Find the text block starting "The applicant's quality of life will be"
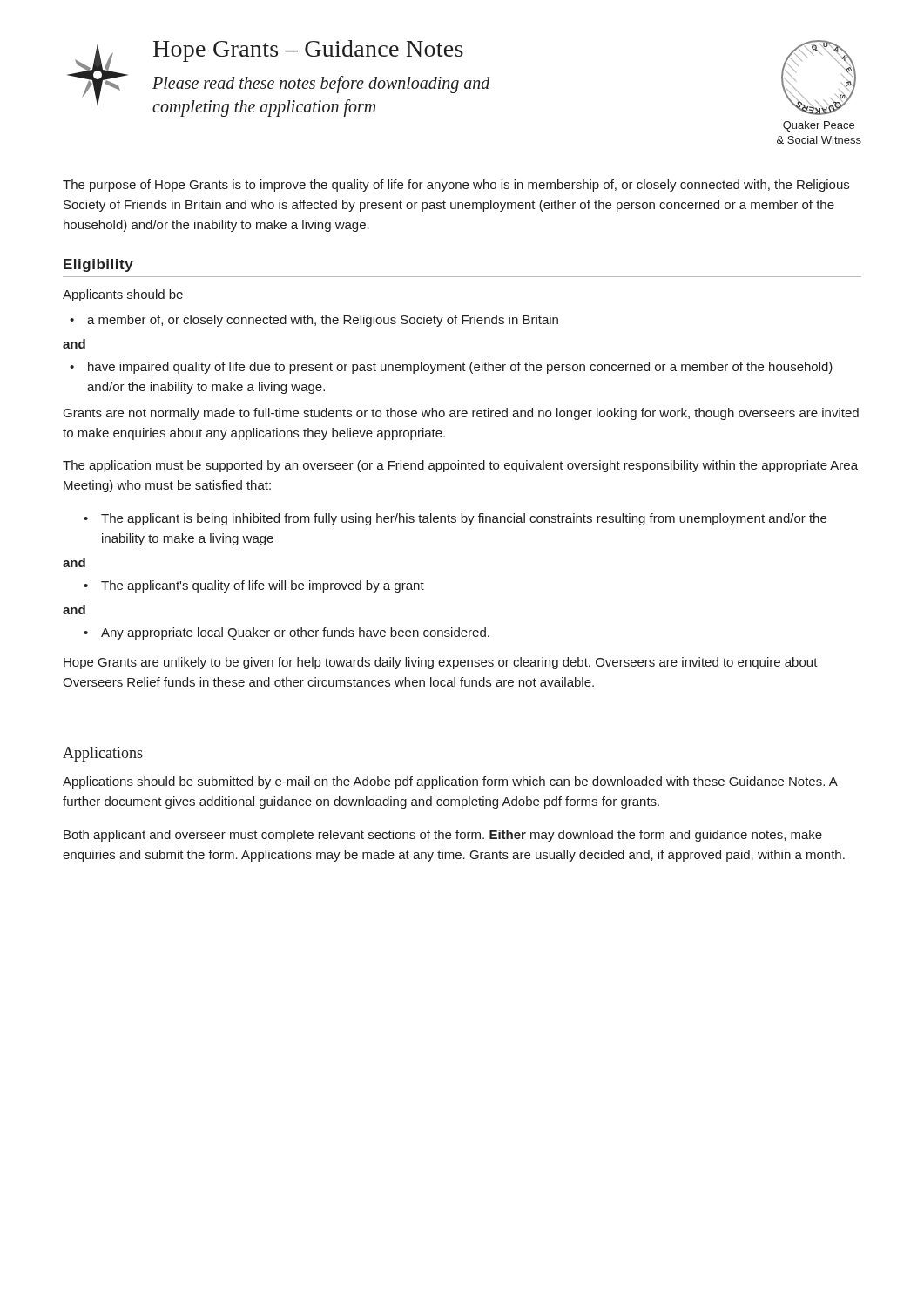Viewport: 924px width, 1307px height. pos(262,585)
